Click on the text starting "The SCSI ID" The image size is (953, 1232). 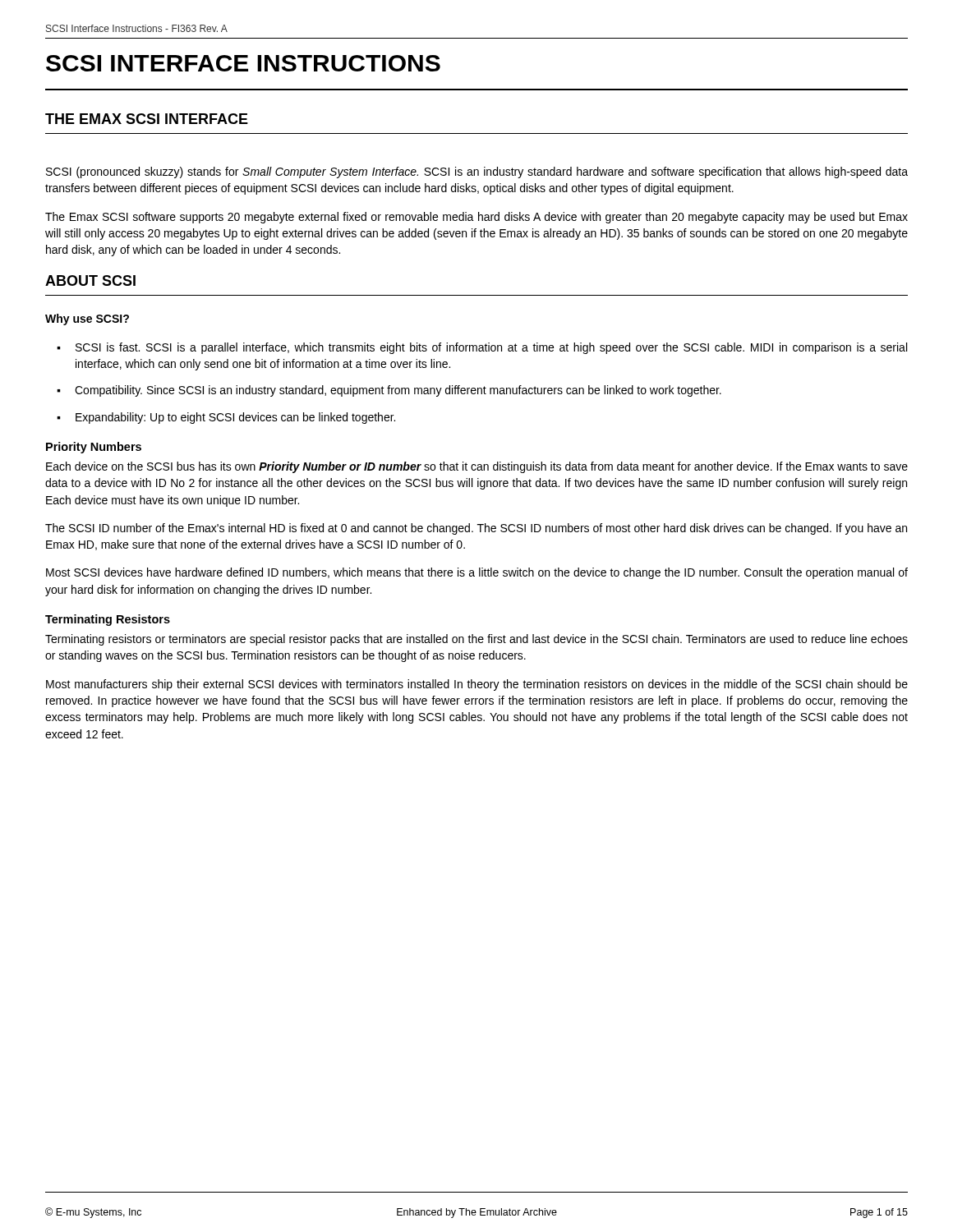476,536
